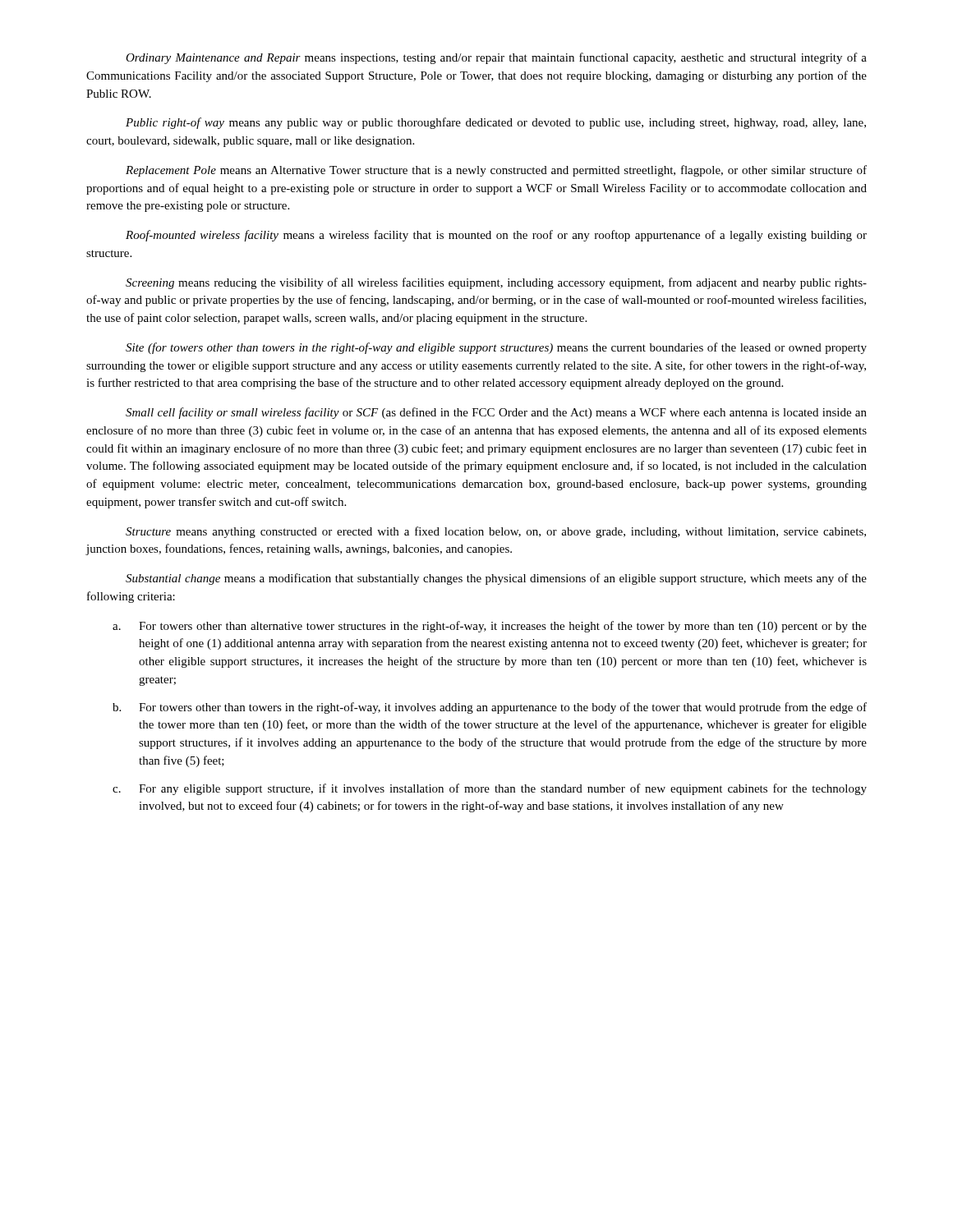
Task: Where is the passage that starts "Replacement Pole means an Alternative Tower"?
Action: pos(476,188)
